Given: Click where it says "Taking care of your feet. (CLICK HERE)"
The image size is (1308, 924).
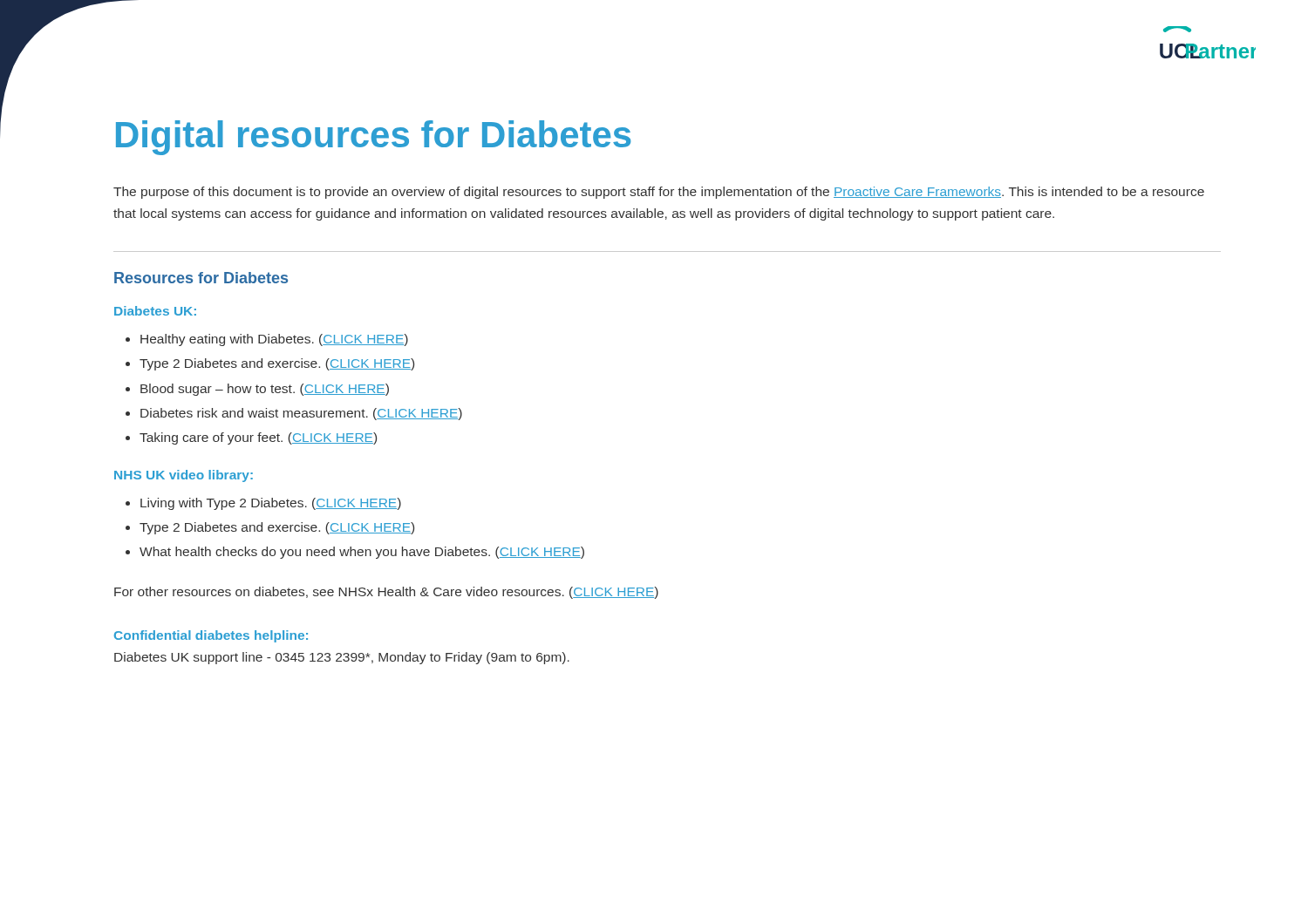Looking at the screenshot, I should pyautogui.click(x=259, y=437).
